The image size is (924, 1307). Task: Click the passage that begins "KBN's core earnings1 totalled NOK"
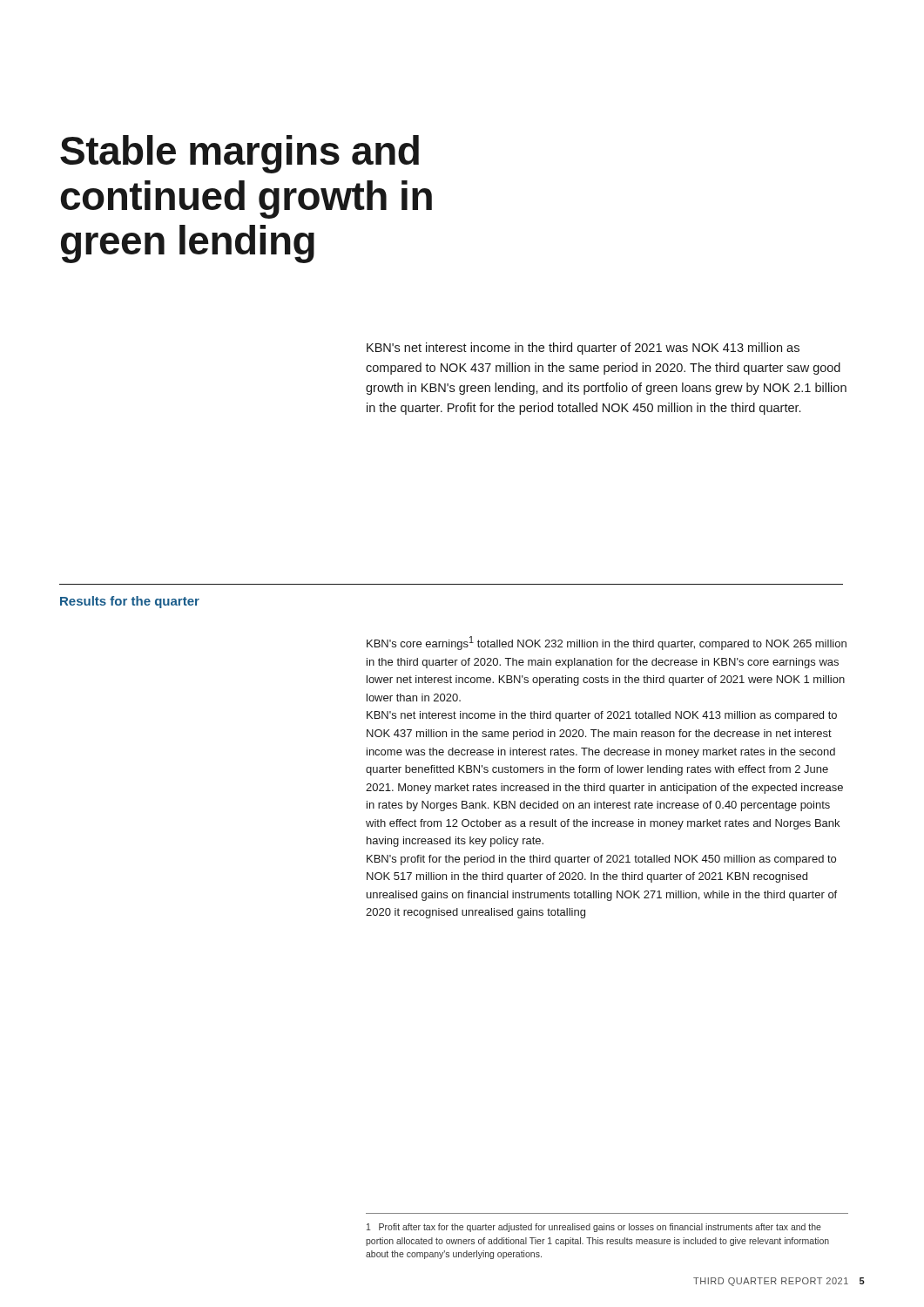click(x=607, y=670)
